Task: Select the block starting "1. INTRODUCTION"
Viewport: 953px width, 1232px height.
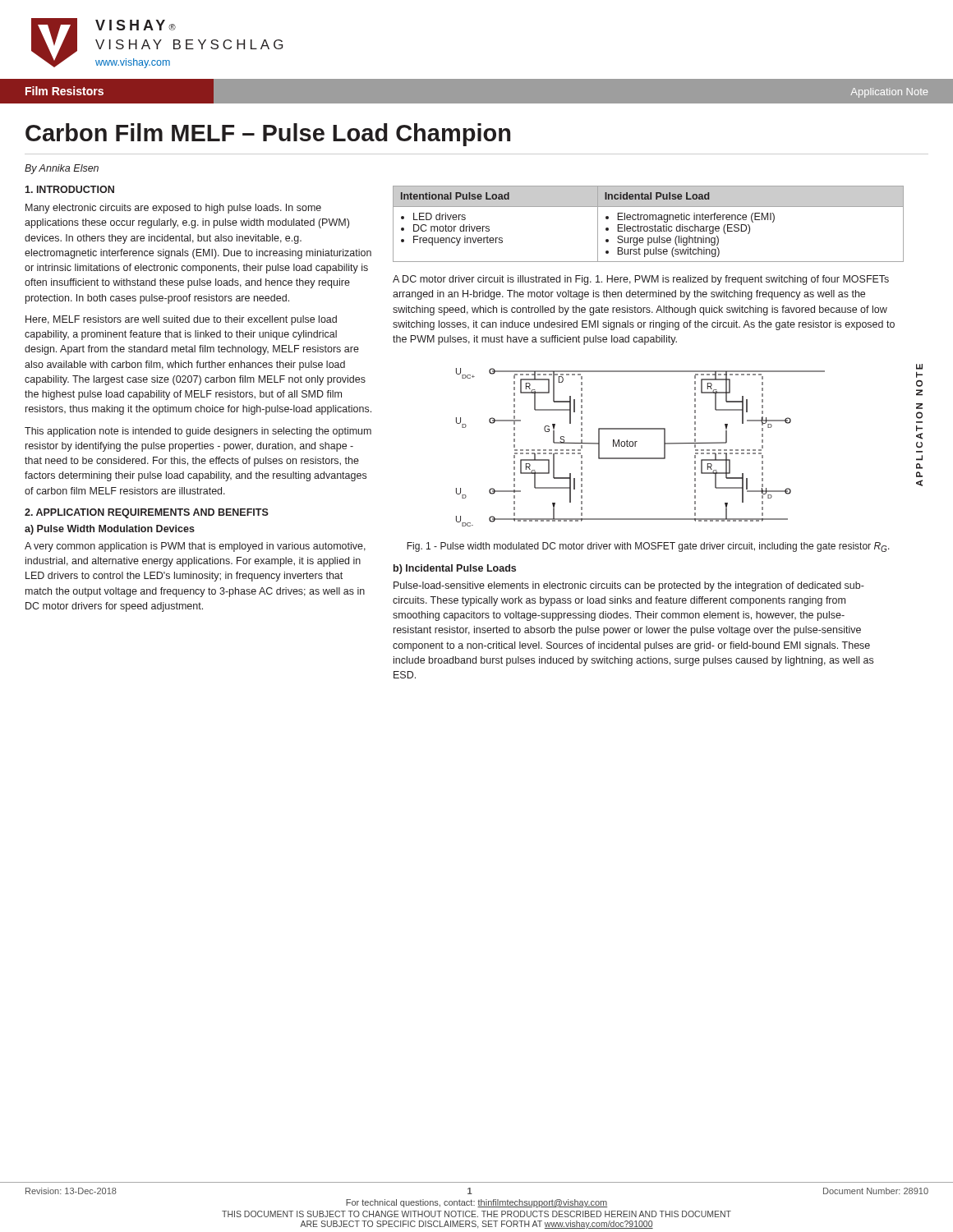Action: pyautogui.click(x=70, y=190)
